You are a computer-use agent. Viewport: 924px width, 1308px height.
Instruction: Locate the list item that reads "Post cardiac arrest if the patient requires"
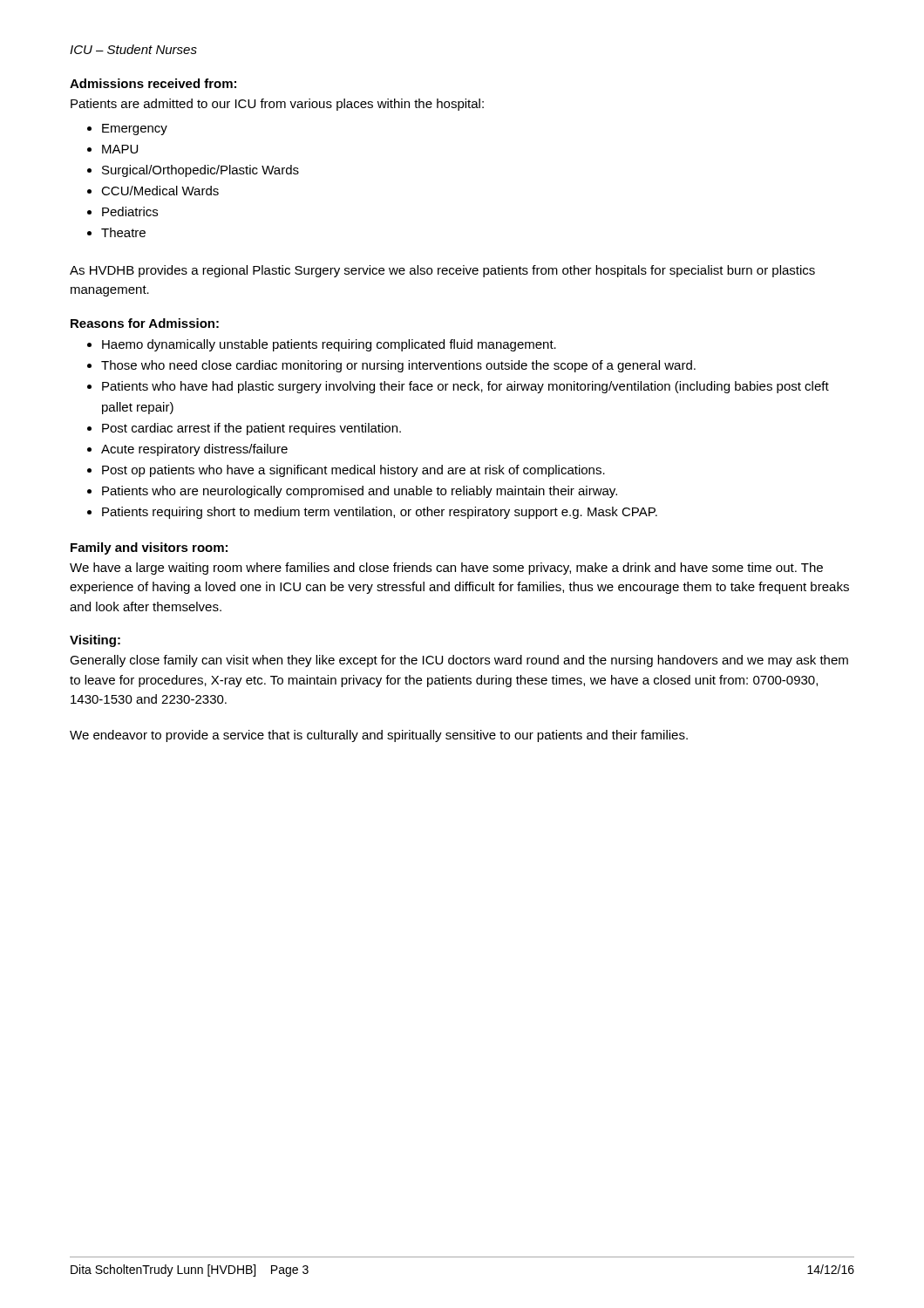click(252, 427)
